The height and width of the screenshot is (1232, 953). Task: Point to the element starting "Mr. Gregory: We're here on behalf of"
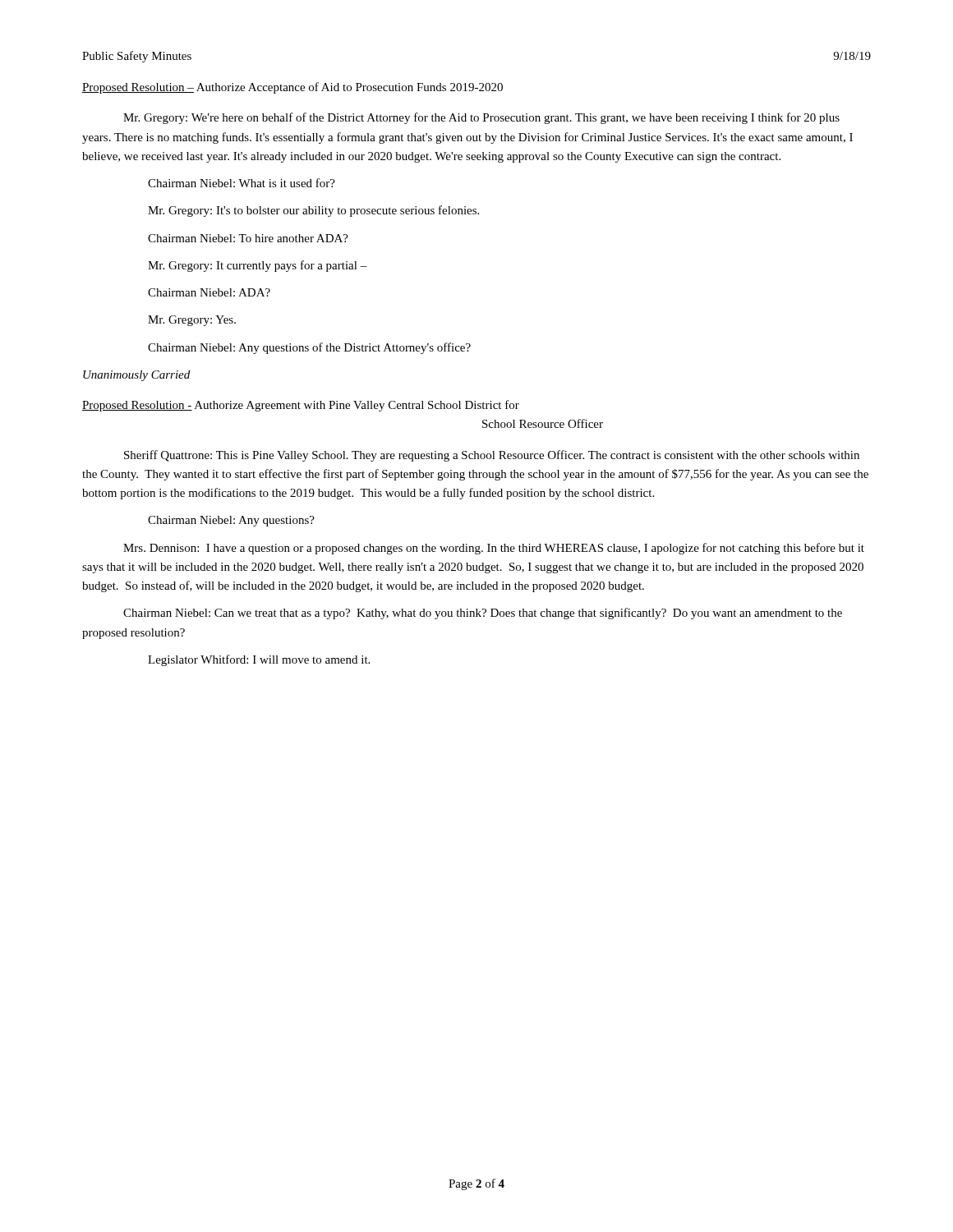tap(468, 137)
